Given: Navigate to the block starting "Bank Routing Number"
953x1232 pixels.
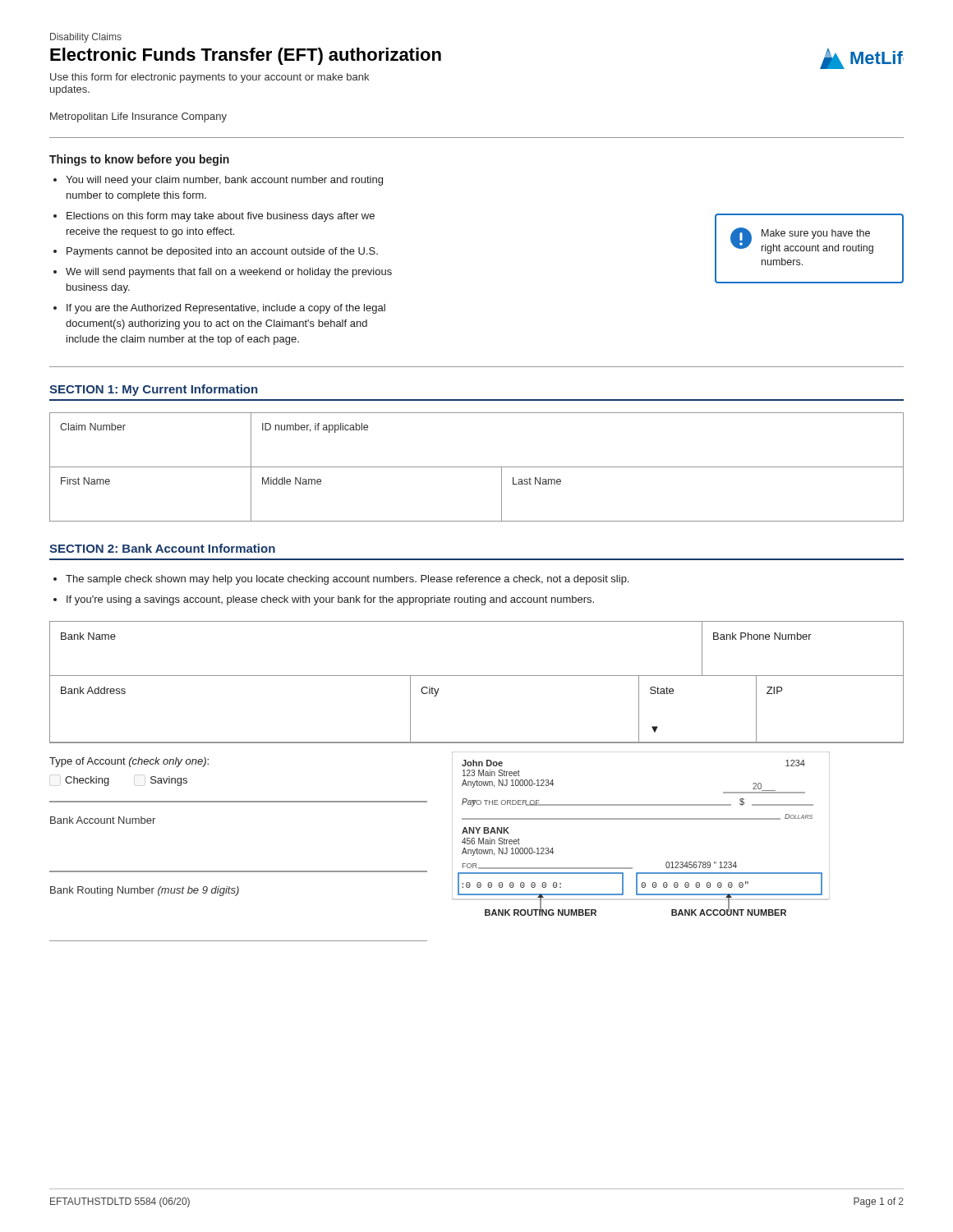Looking at the screenshot, I should pos(238,890).
